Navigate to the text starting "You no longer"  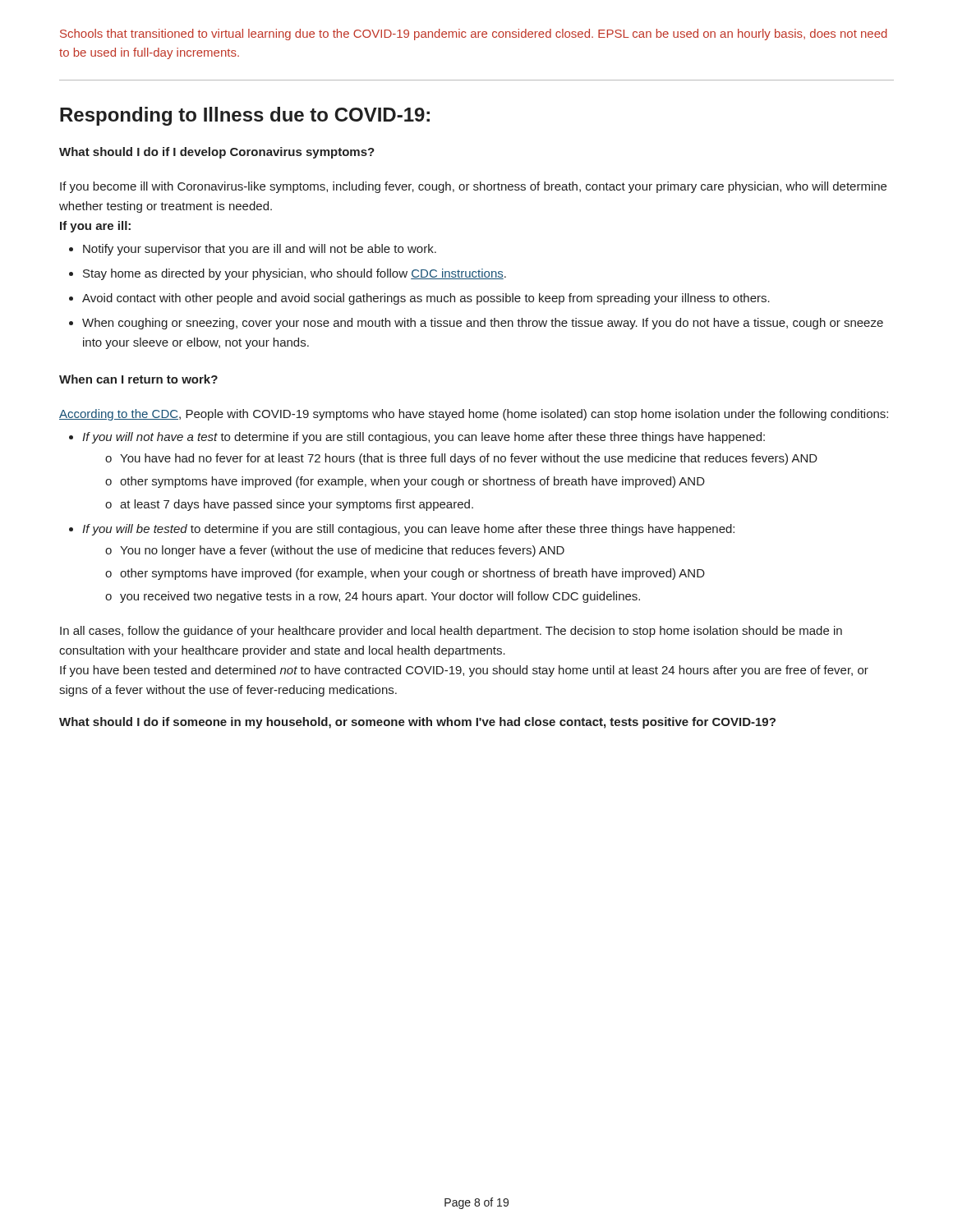click(x=342, y=550)
